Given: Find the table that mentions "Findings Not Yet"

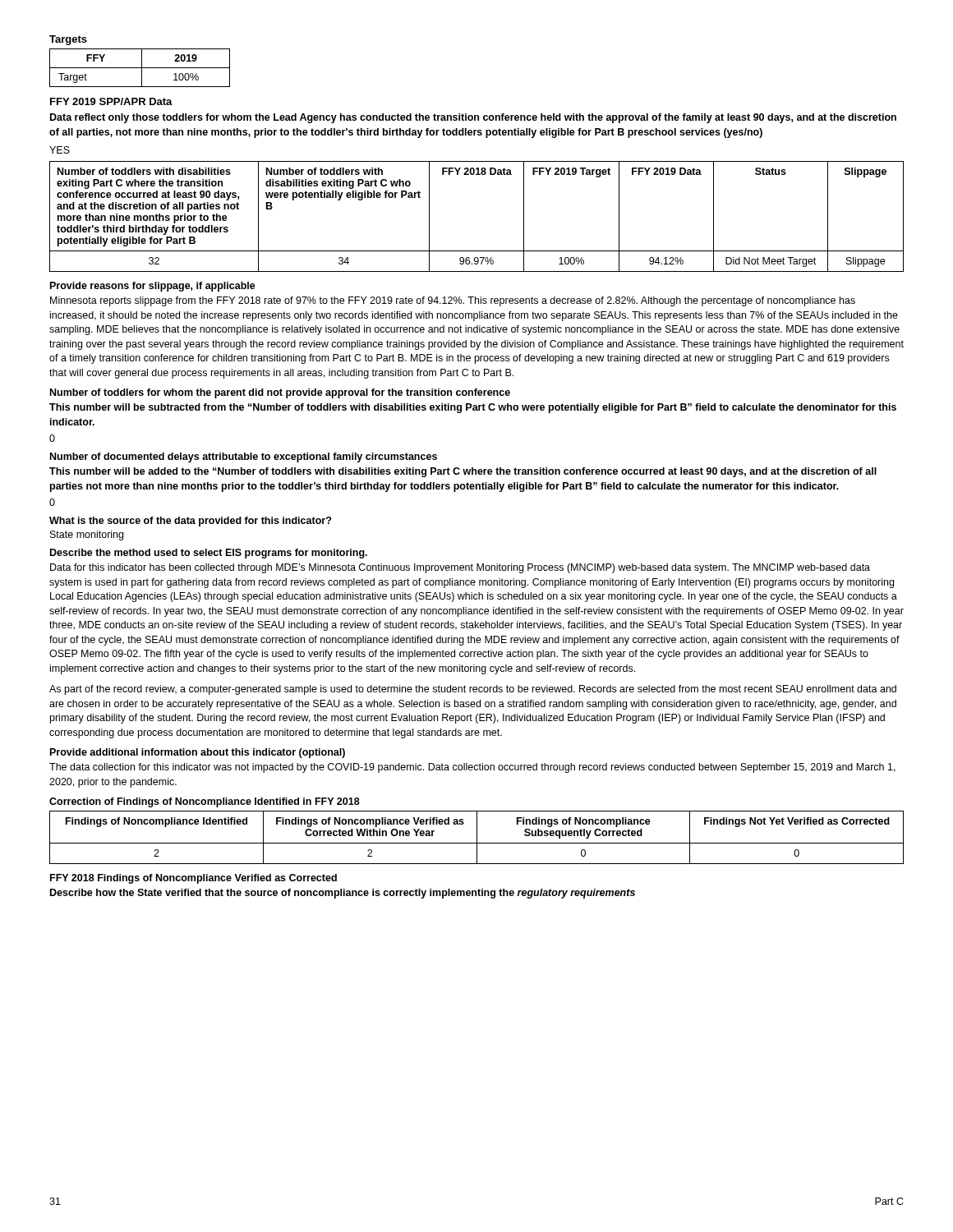Looking at the screenshot, I should click(x=476, y=837).
